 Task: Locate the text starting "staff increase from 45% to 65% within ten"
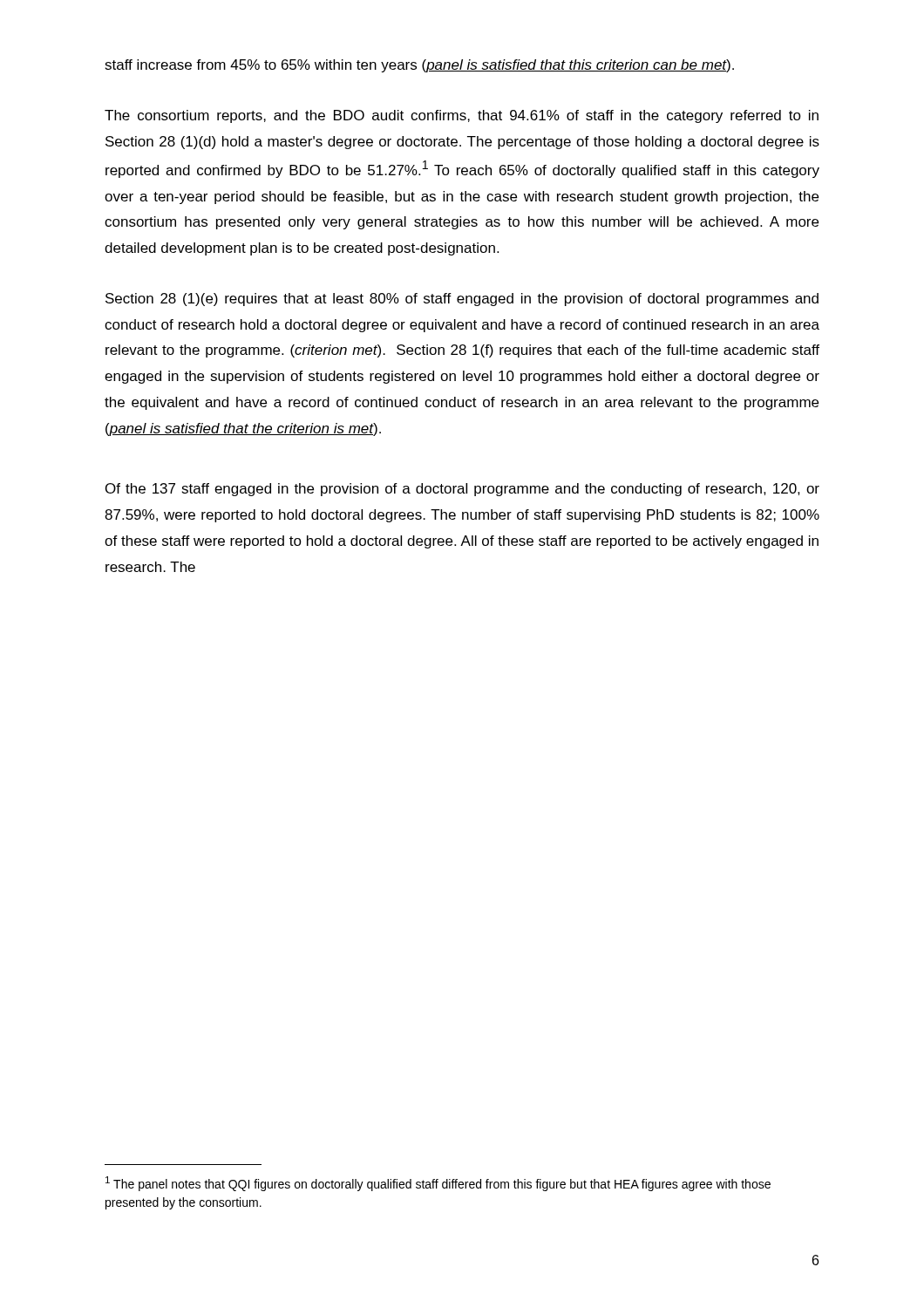[420, 65]
